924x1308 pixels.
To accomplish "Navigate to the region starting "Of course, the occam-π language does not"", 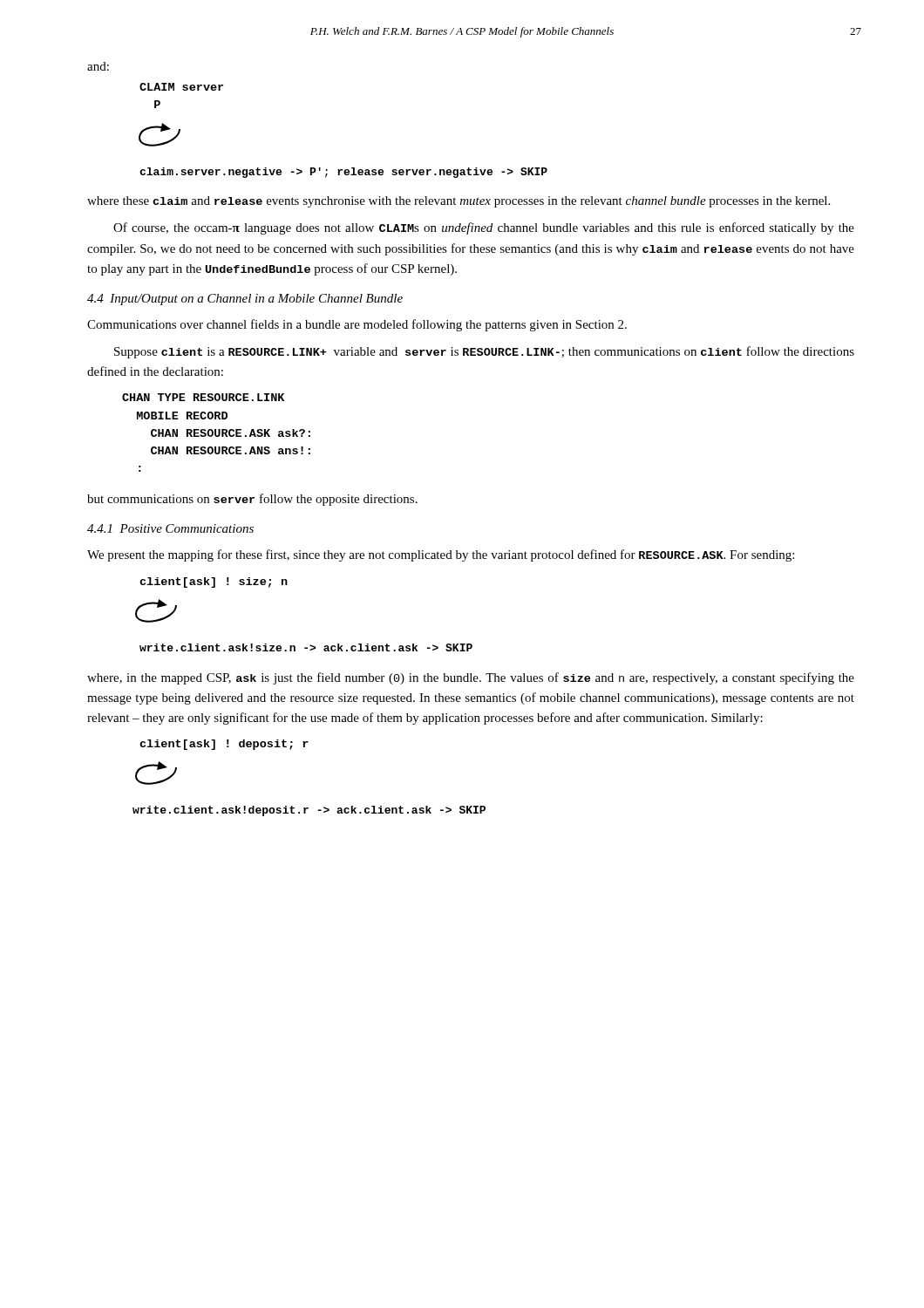I will tap(471, 249).
